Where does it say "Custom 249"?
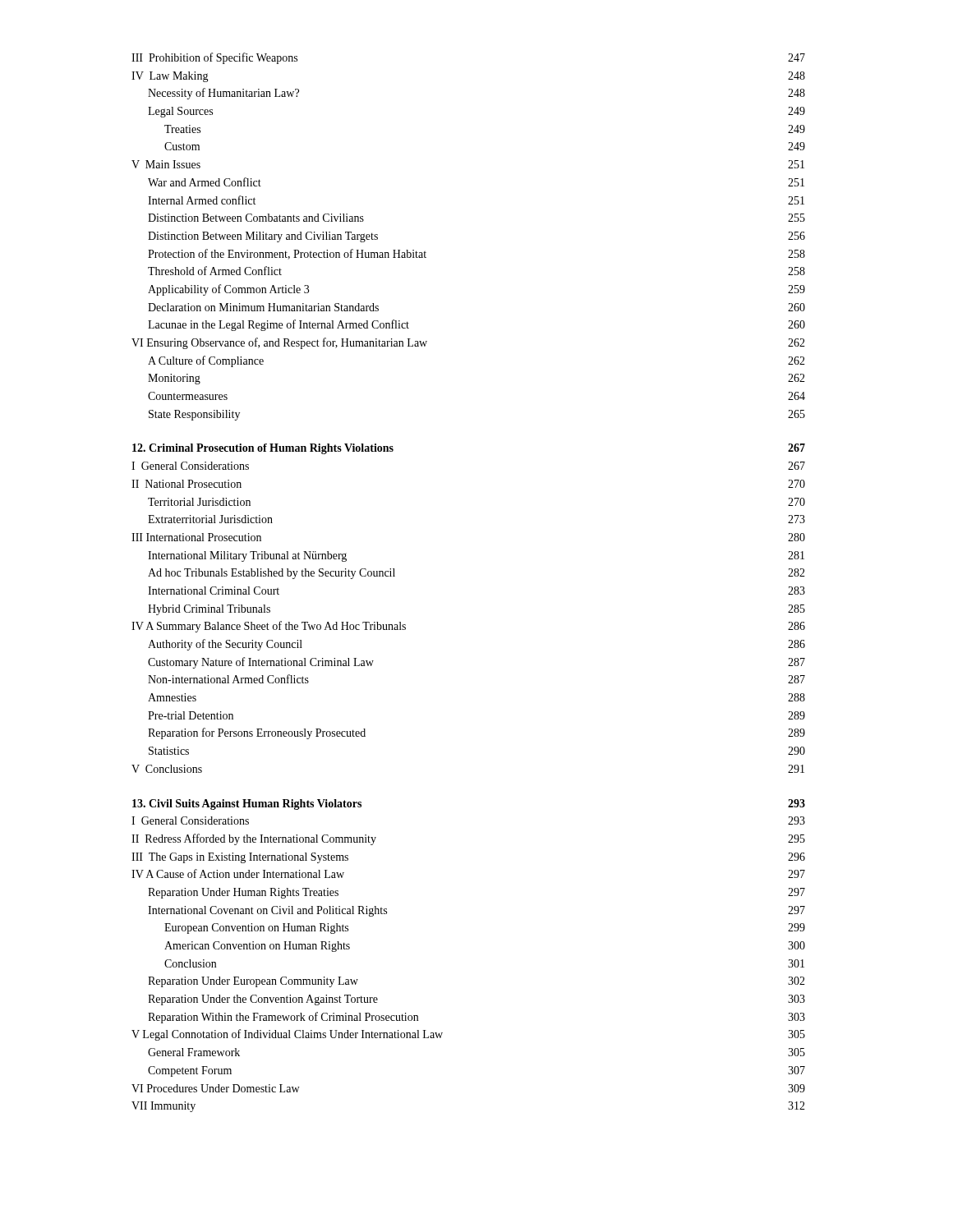The height and width of the screenshot is (1232, 953). [180, 147]
